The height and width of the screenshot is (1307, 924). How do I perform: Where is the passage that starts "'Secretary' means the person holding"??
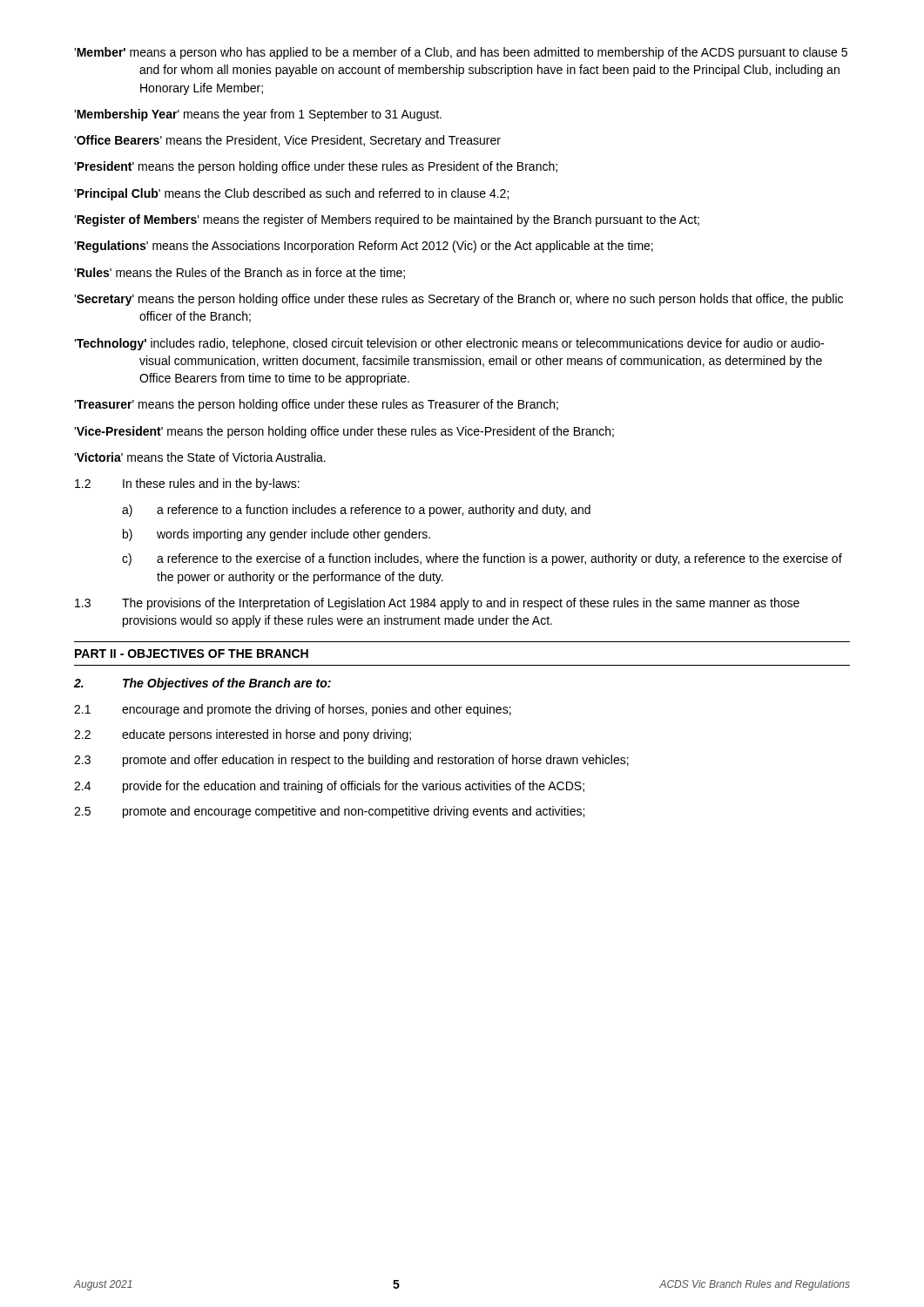pyautogui.click(x=462, y=308)
